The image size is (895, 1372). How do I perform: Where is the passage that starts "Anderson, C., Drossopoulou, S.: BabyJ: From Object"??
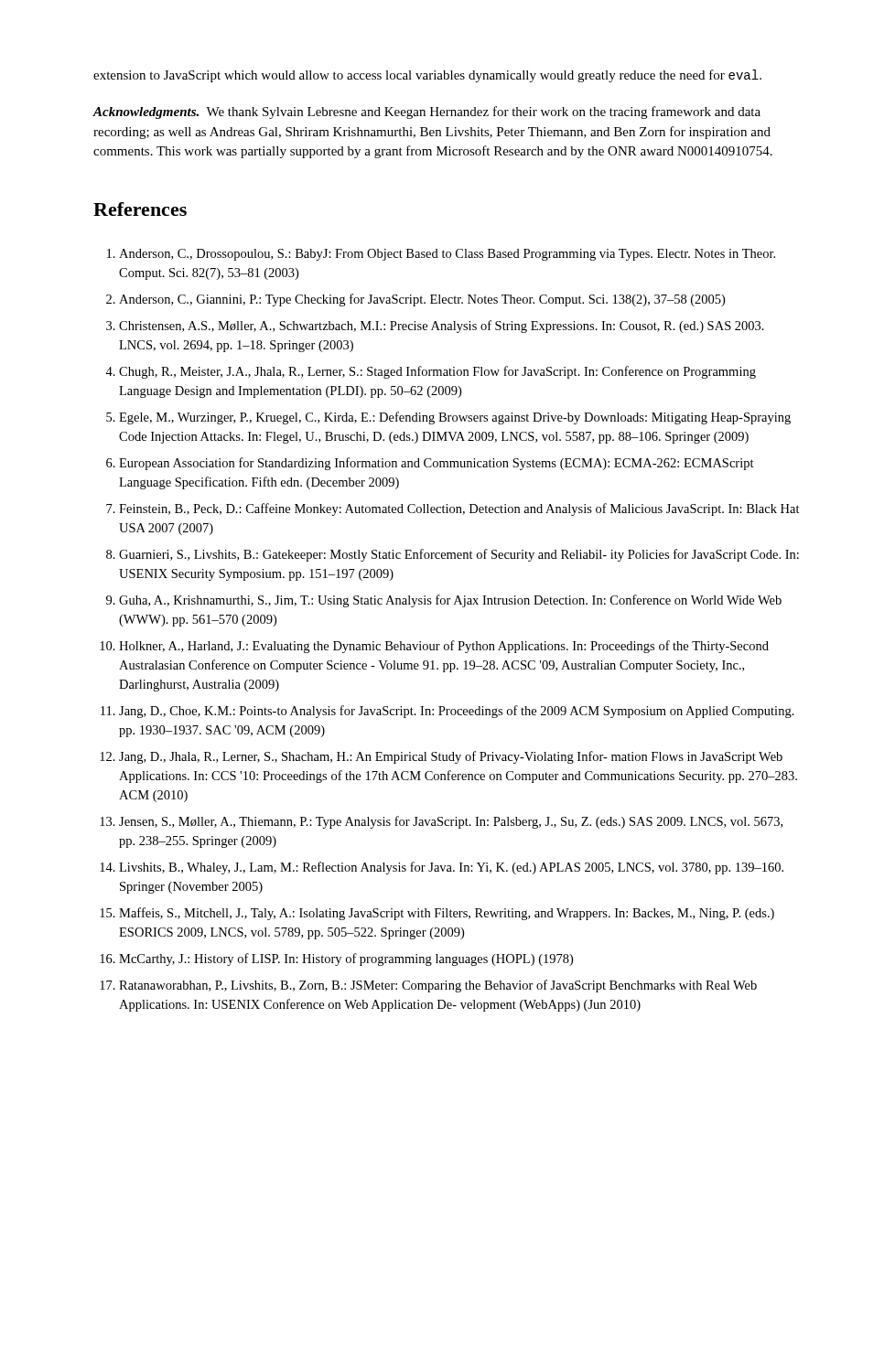(x=448, y=263)
